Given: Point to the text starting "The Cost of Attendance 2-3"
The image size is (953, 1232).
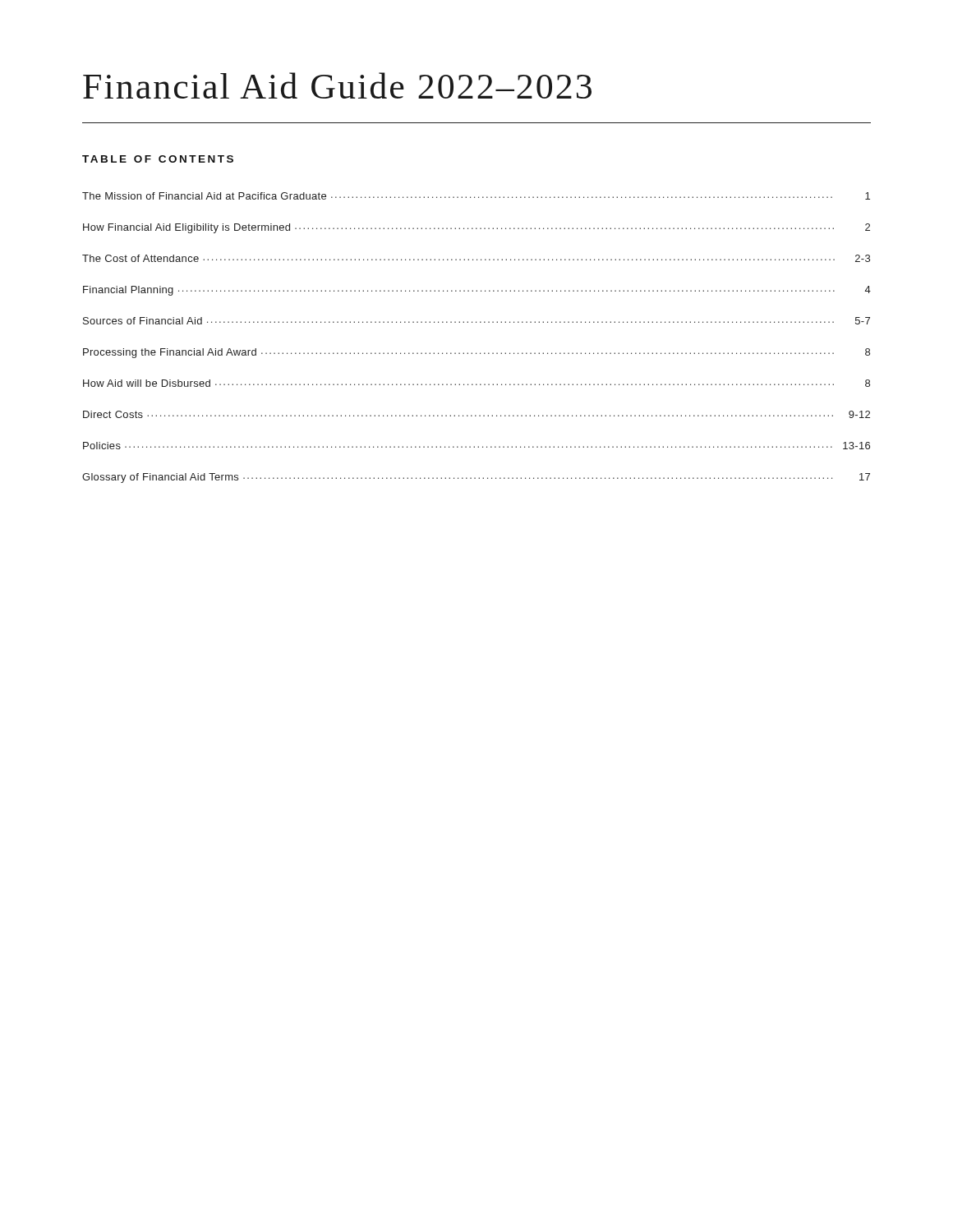Looking at the screenshot, I should tap(476, 258).
